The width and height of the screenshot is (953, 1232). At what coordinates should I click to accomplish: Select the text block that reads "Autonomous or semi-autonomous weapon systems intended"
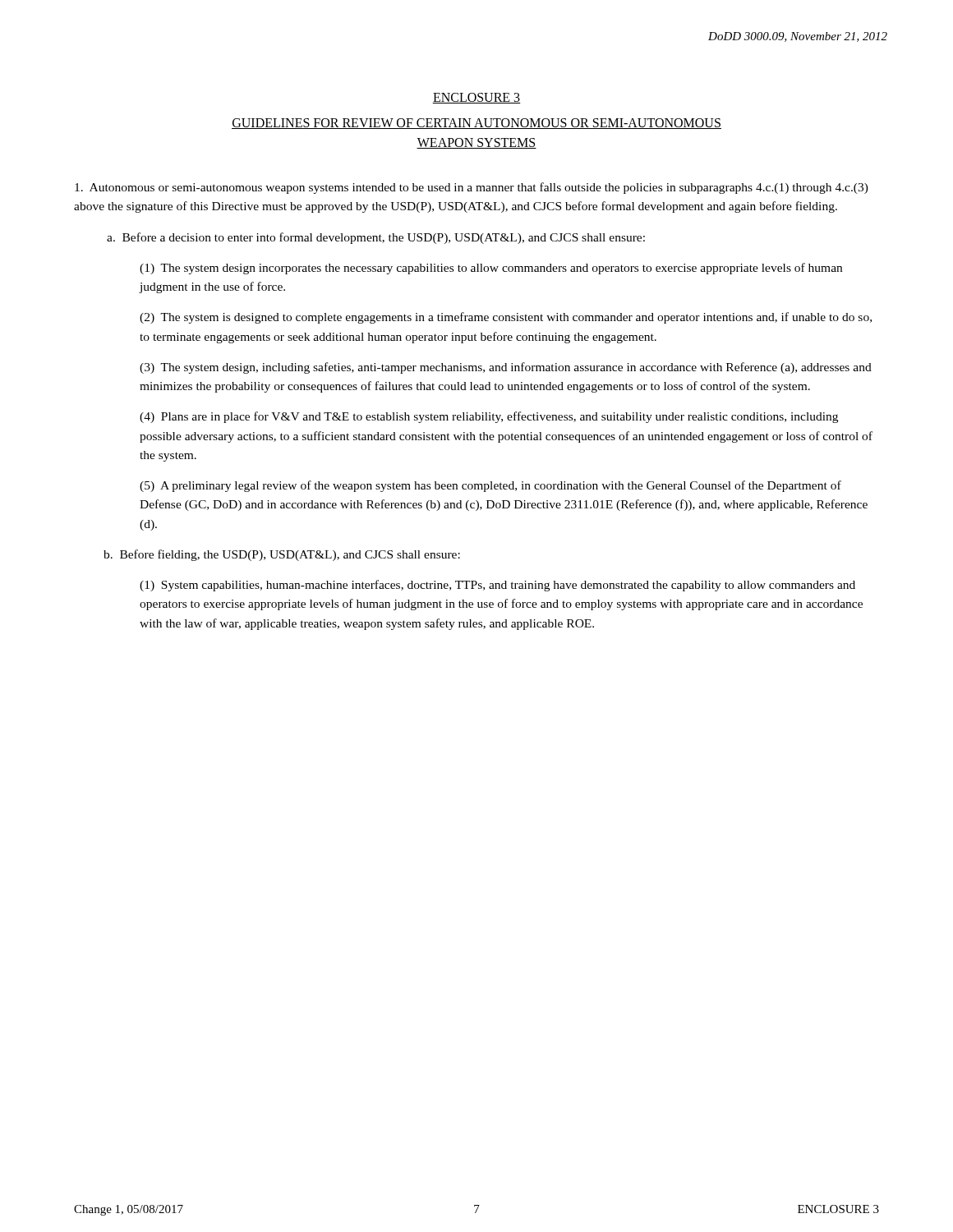coord(471,196)
